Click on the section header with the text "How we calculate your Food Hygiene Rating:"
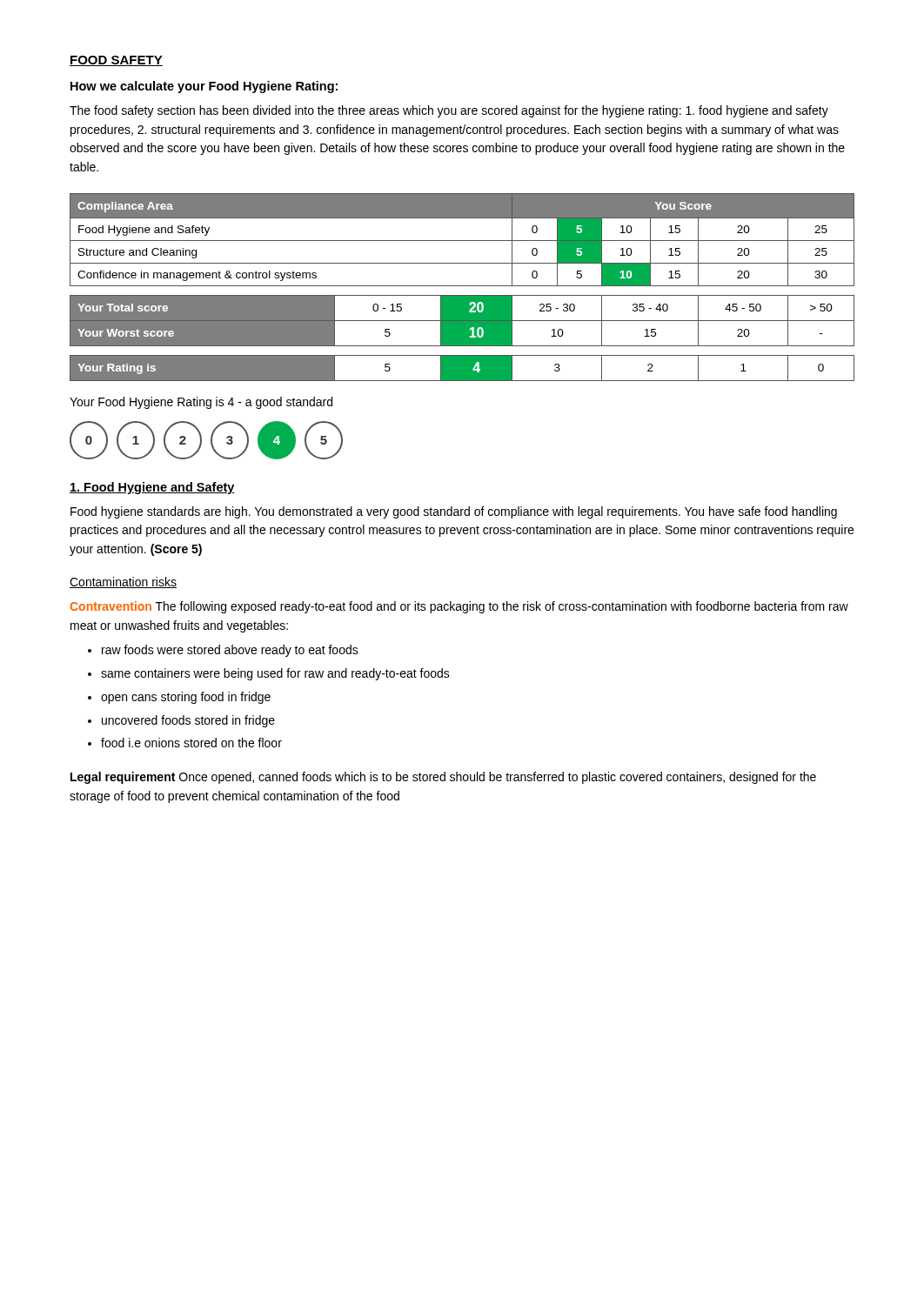The image size is (924, 1305). pos(204,86)
